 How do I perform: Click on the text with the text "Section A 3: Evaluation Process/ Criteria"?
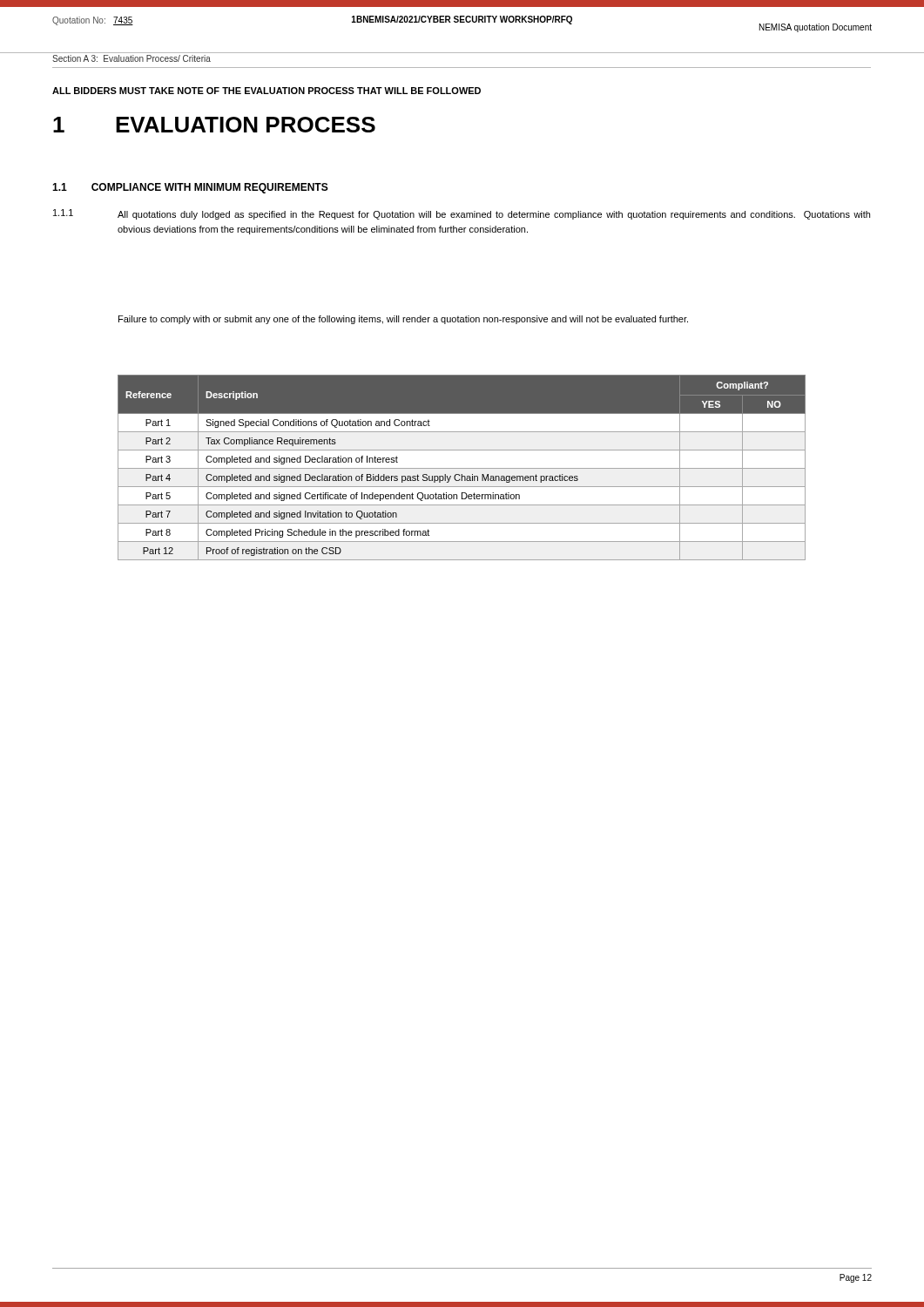point(131,59)
